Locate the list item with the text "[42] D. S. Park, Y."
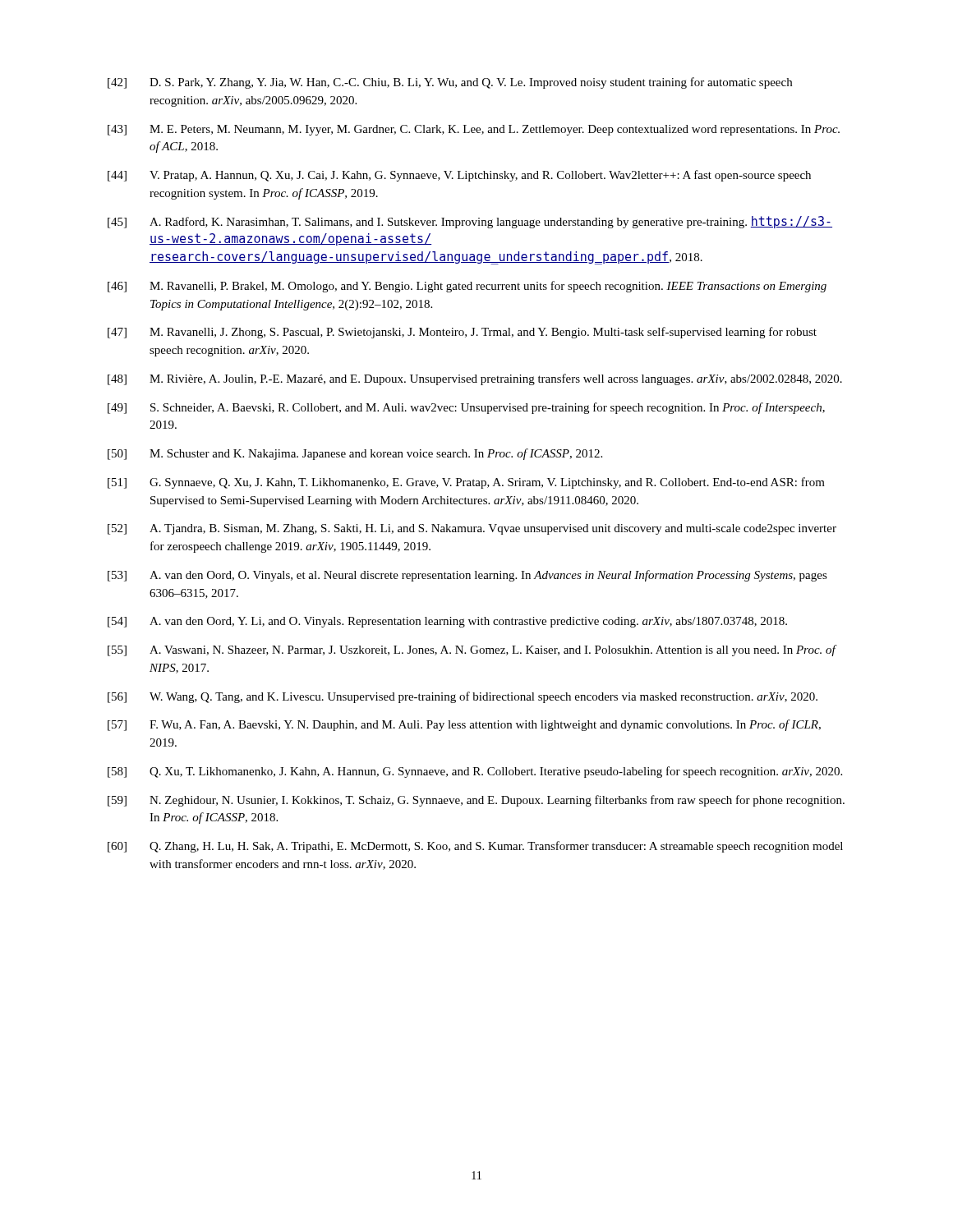 (476, 92)
